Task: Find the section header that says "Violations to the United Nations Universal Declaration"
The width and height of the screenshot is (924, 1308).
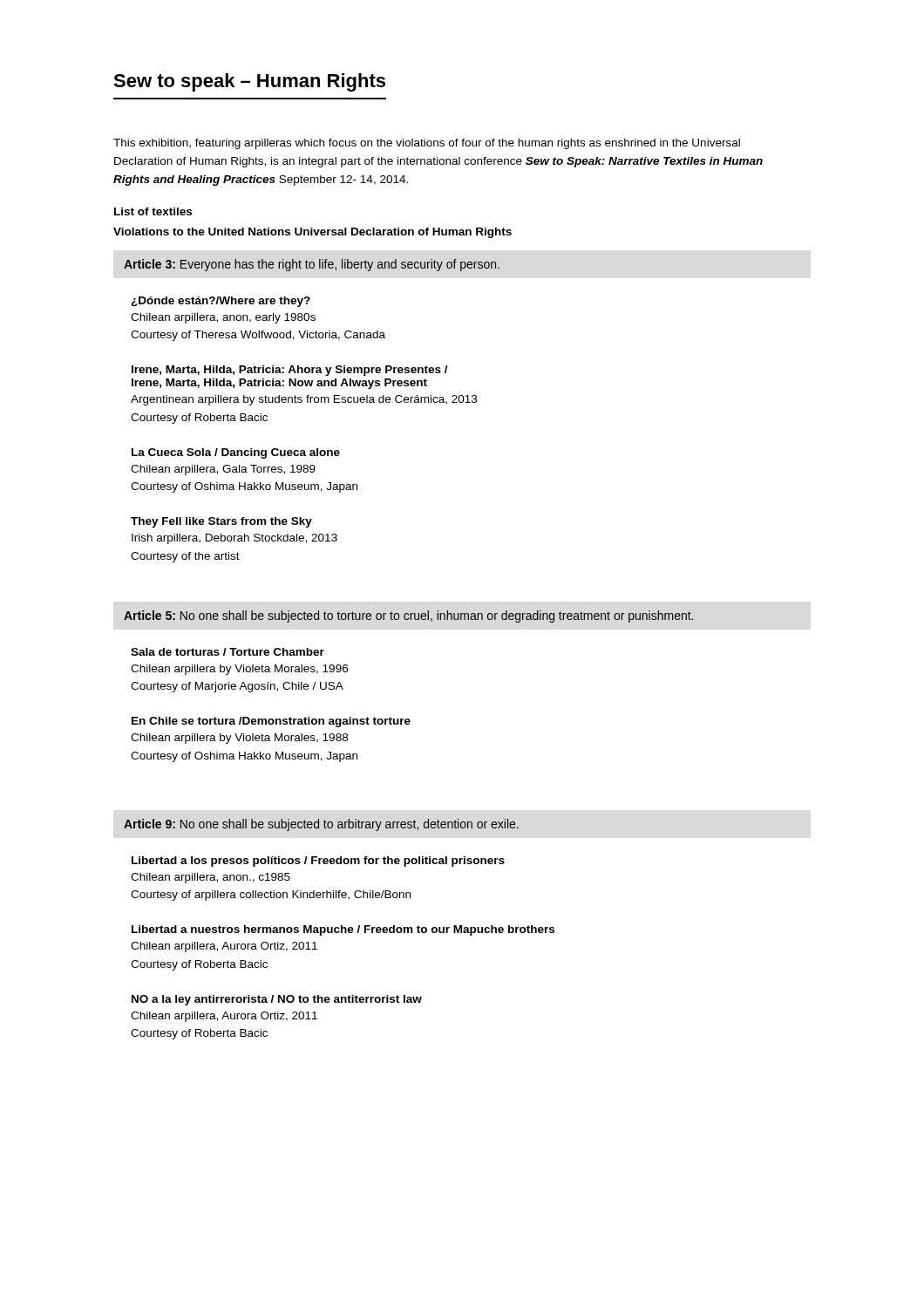Action: coord(313,231)
